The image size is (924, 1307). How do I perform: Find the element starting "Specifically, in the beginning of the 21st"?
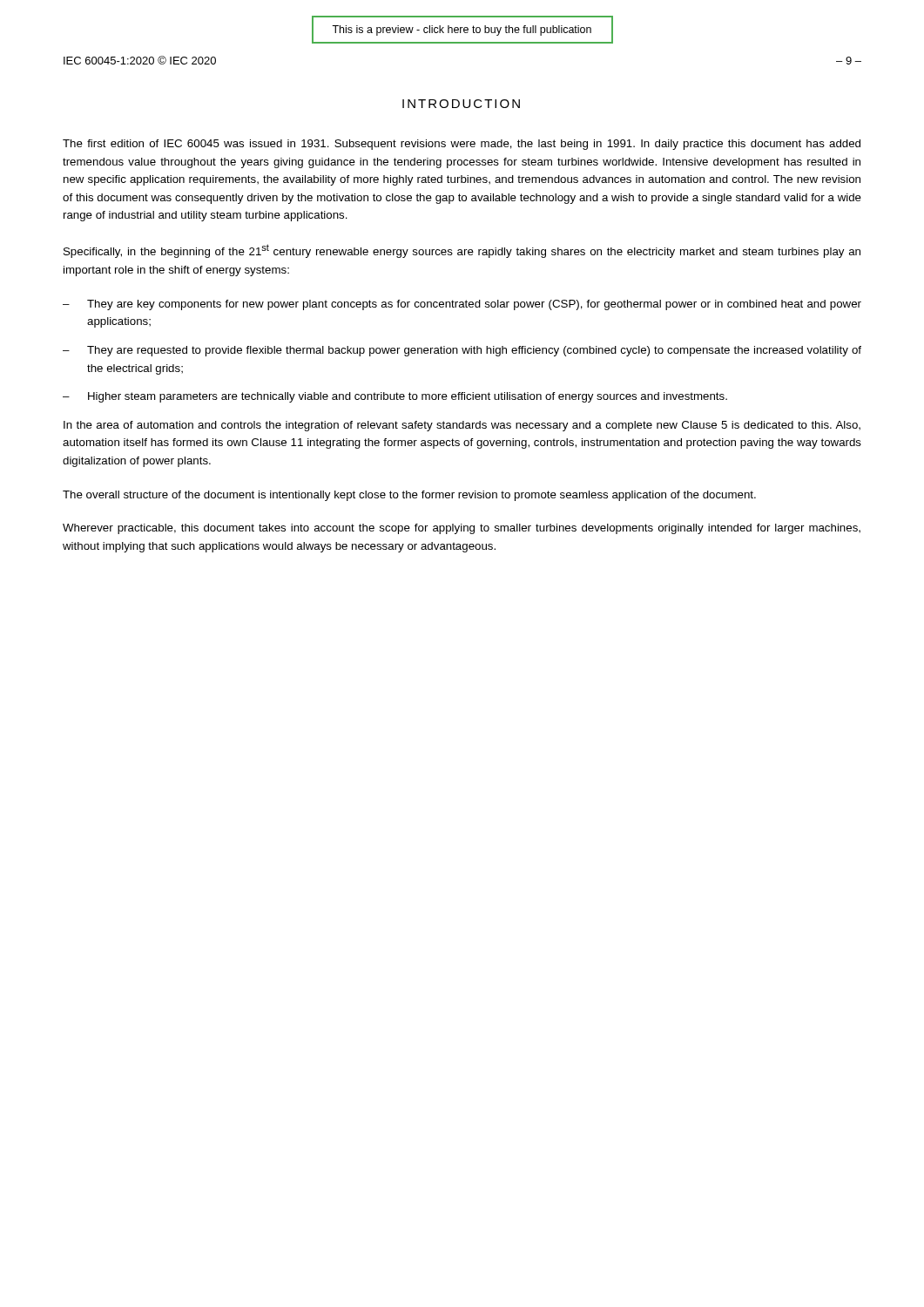point(462,259)
